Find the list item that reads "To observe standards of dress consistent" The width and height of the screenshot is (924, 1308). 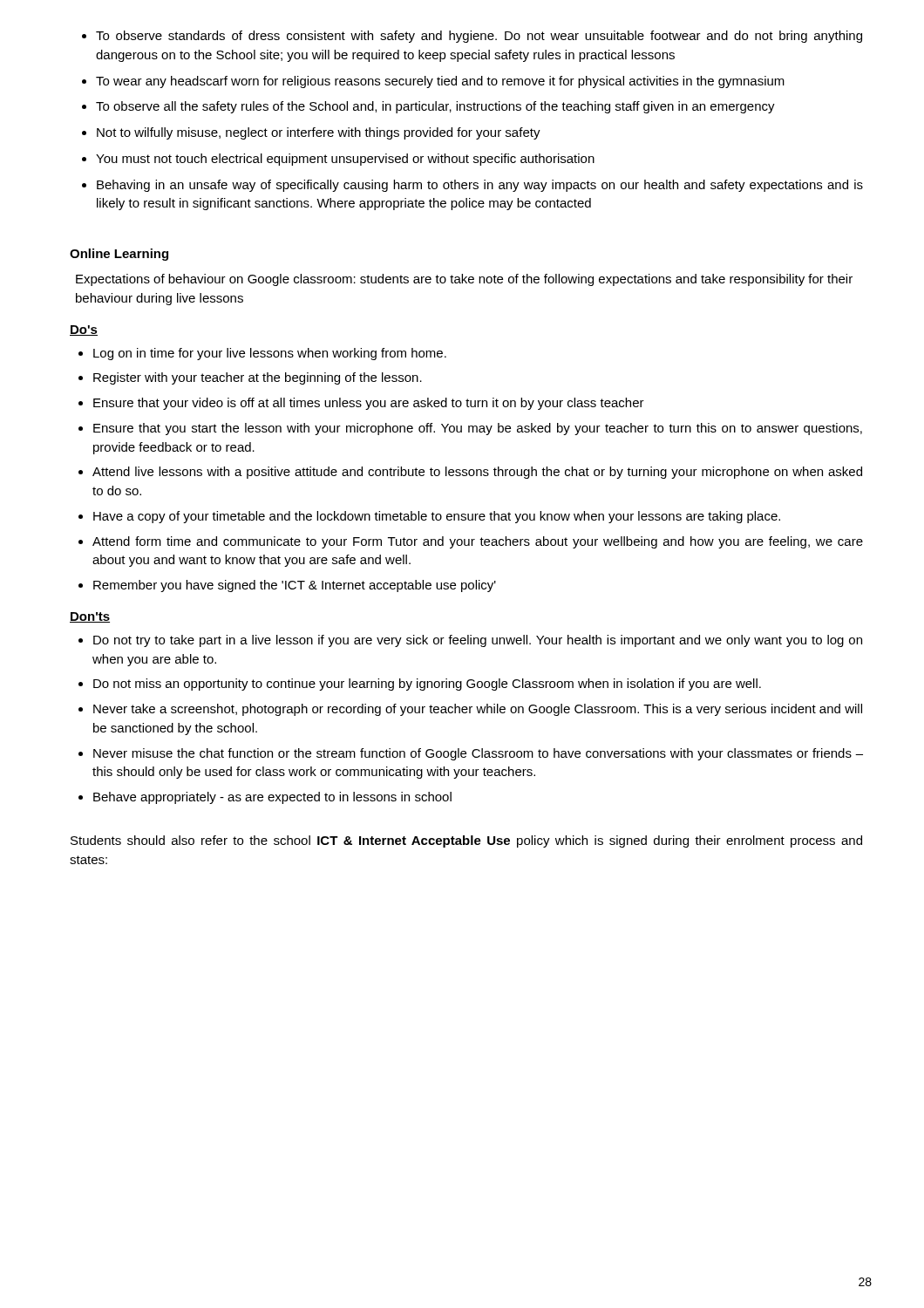pos(466,119)
